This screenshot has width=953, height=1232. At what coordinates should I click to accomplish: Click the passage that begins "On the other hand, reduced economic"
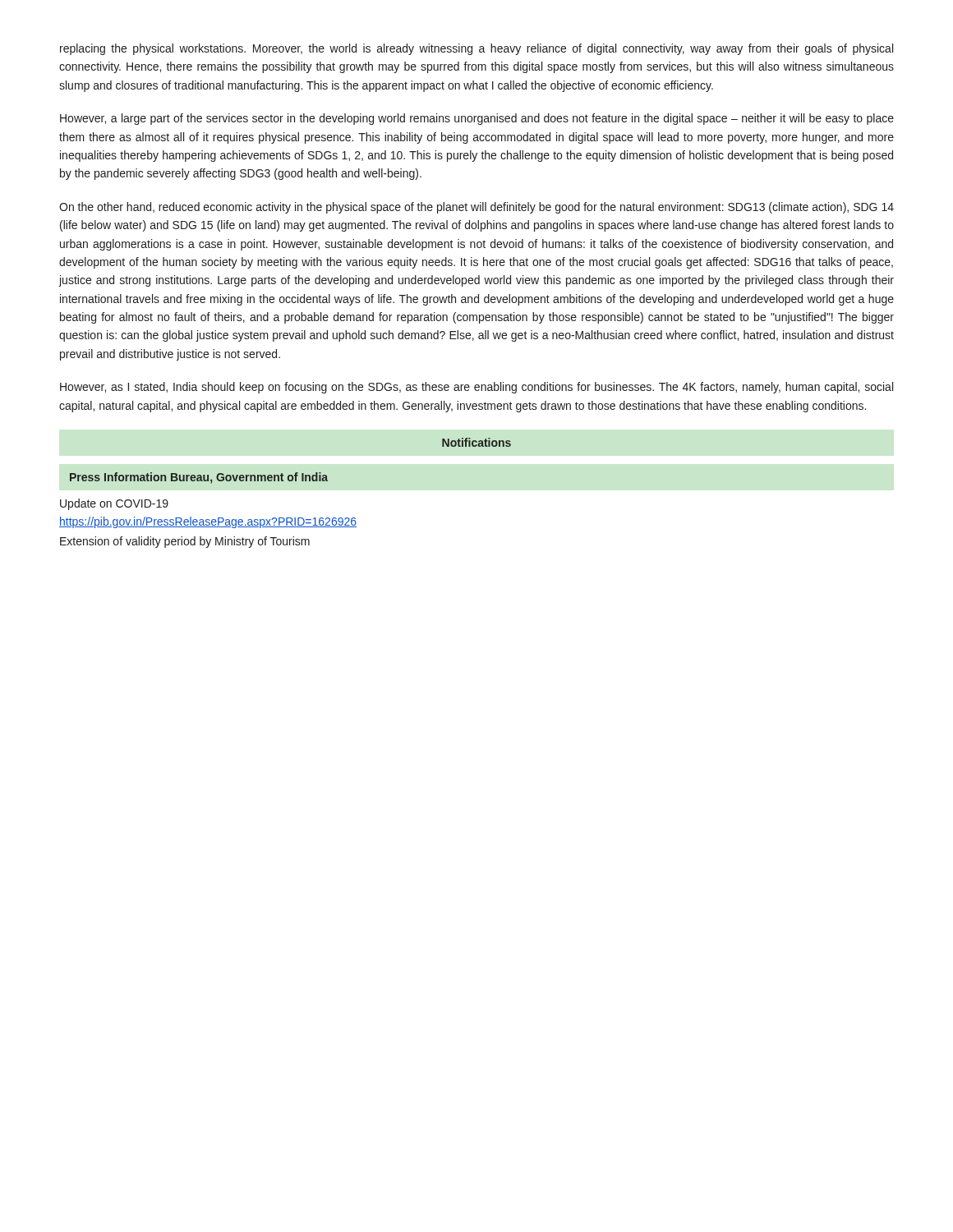tap(476, 280)
